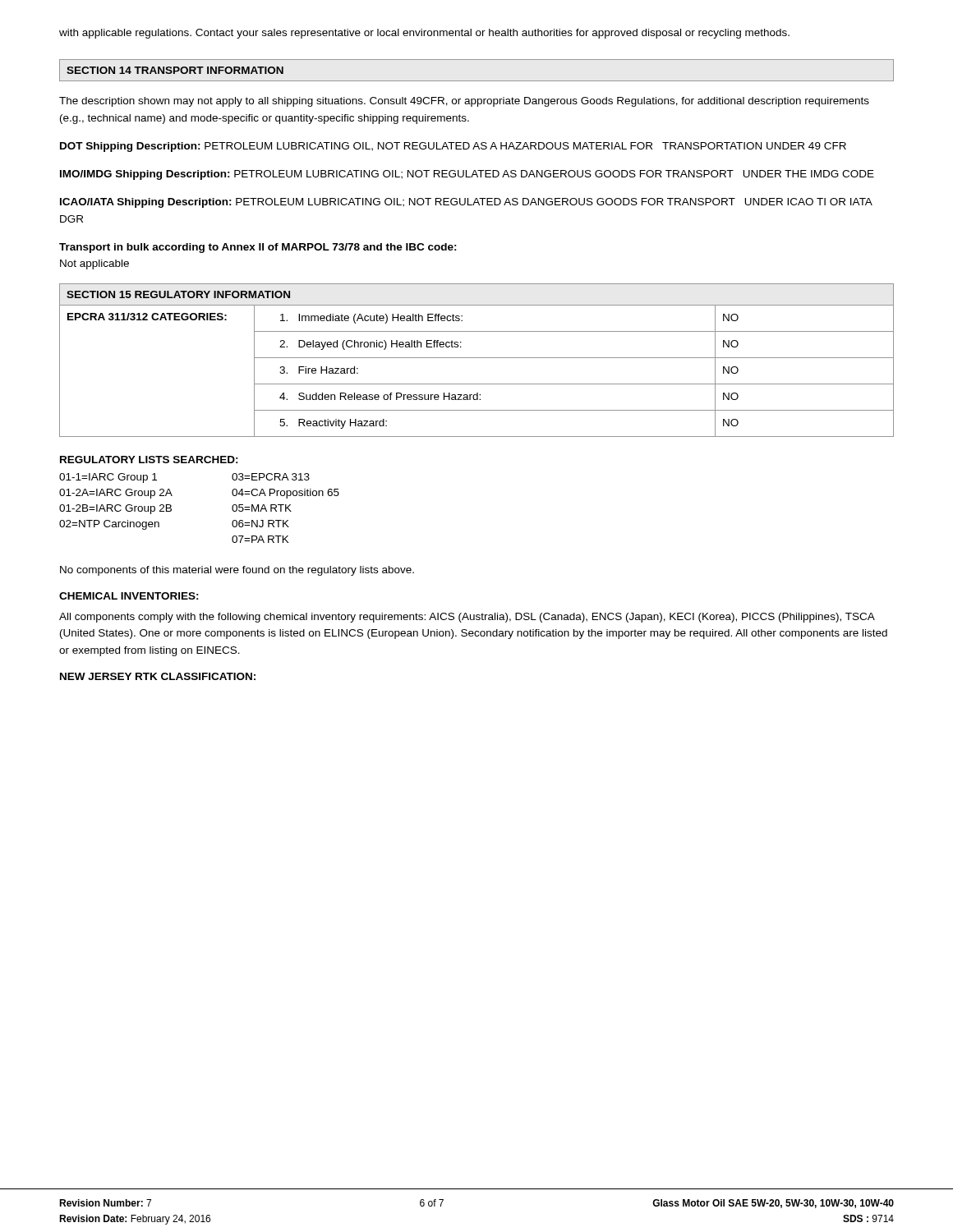Locate the text block that reads "DOT Shipping Description: PETROLEUM LUBRICATING OIL,"
The image size is (953, 1232).
click(453, 146)
